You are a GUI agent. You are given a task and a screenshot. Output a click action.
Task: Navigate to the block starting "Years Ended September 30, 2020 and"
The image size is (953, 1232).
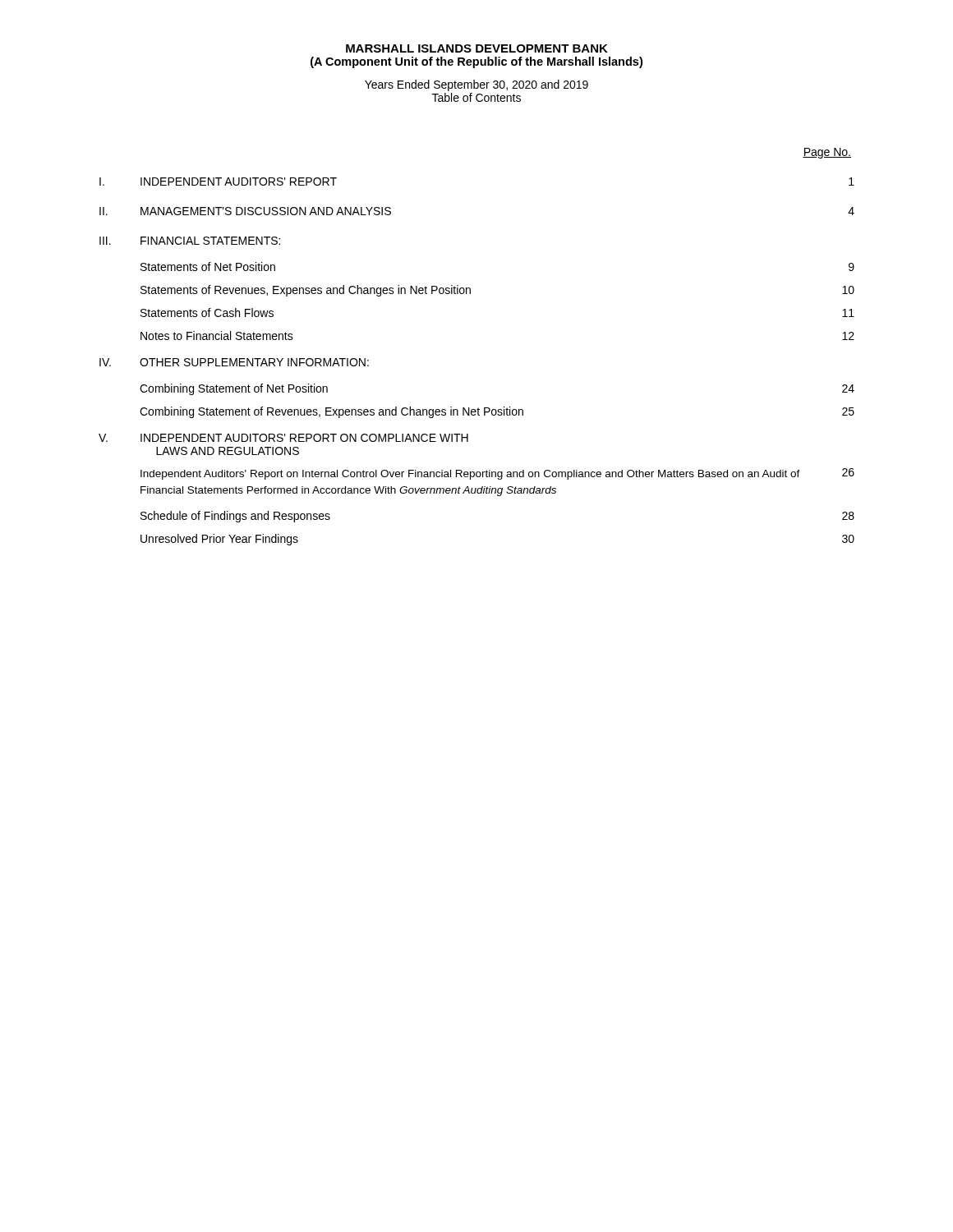(476, 91)
